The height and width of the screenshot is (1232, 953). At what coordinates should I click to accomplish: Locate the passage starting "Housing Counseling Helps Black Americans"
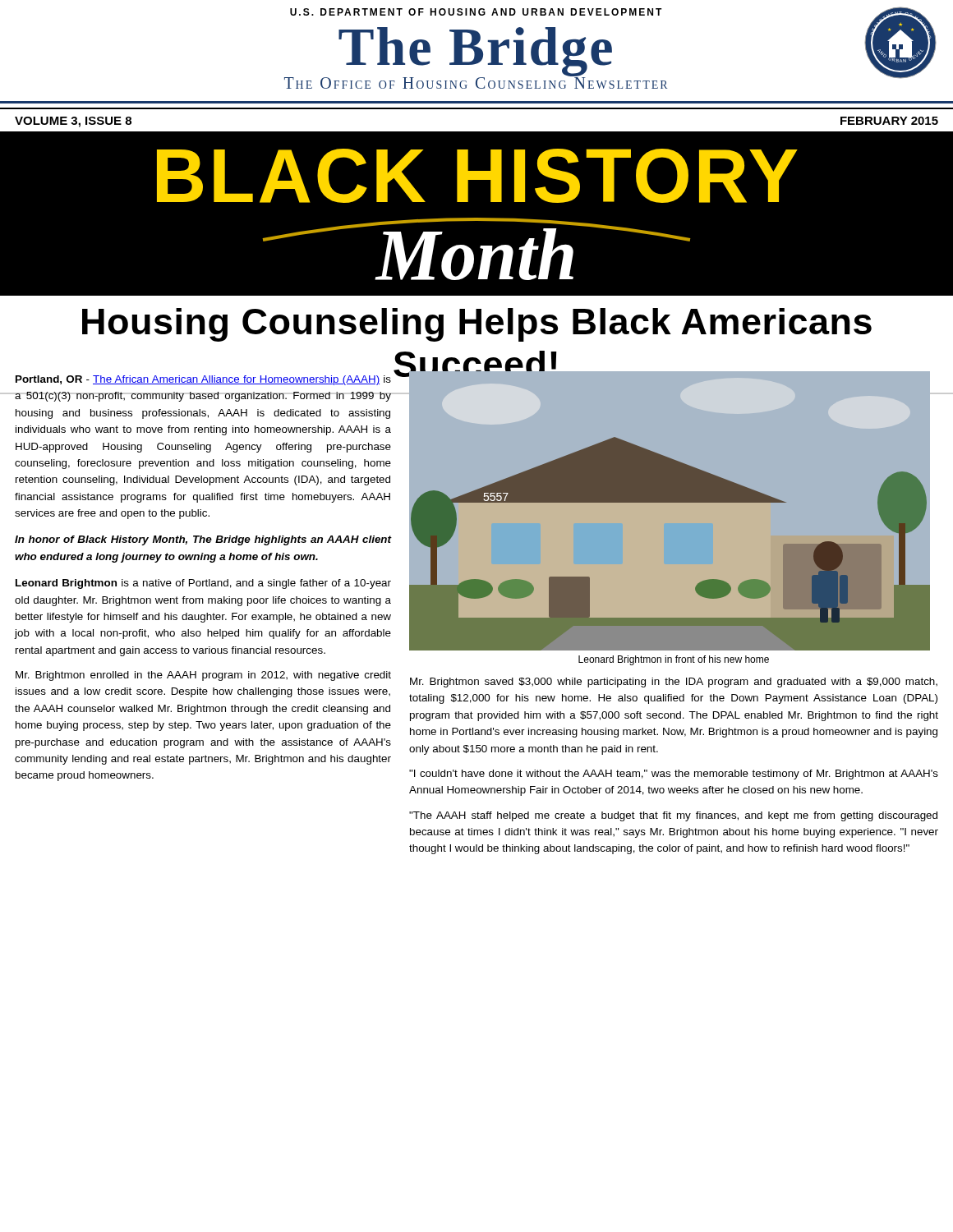pos(476,343)
